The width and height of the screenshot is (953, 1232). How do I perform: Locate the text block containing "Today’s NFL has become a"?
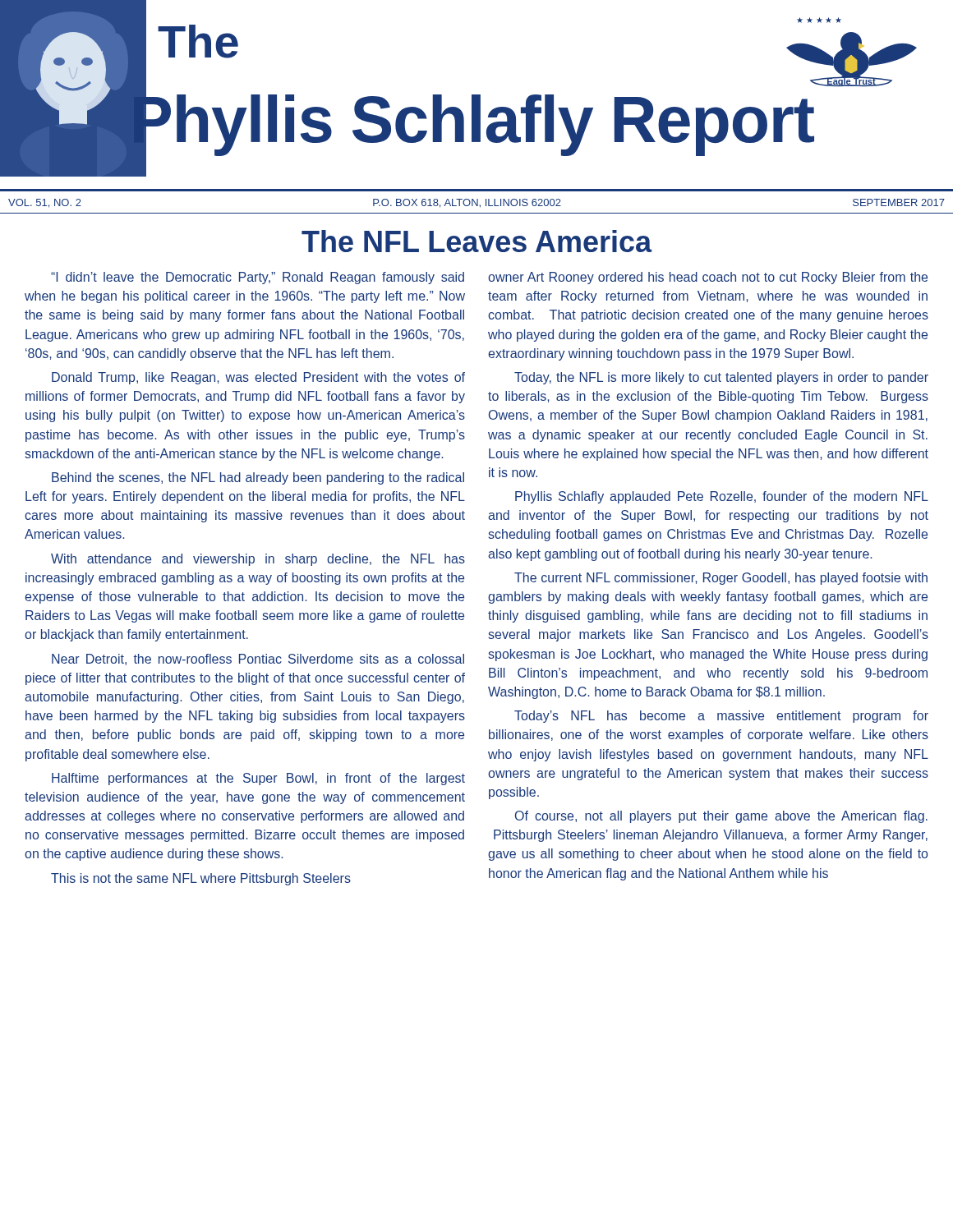708,754
